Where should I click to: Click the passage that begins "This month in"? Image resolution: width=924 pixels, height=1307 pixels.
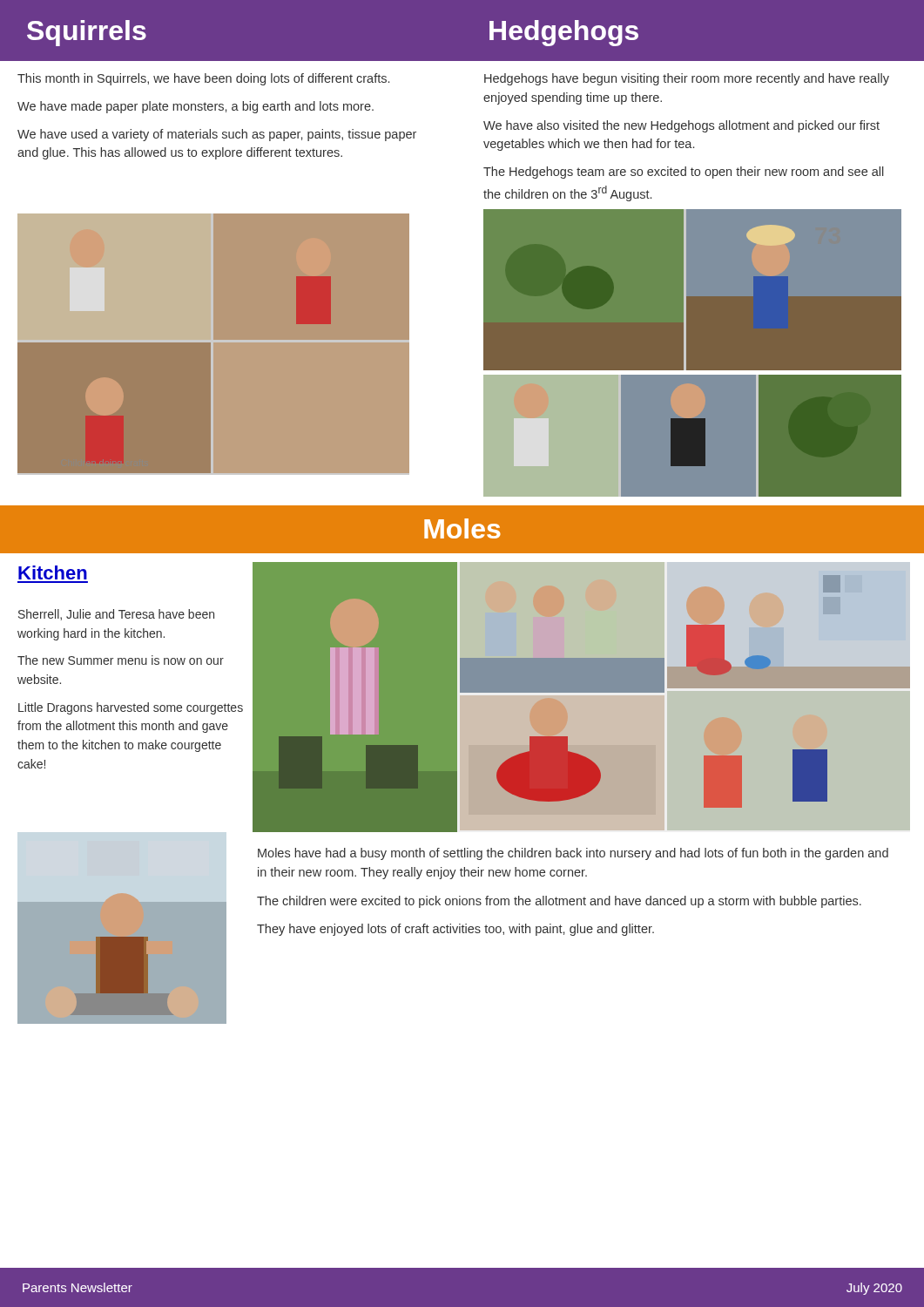click(226, 116)
